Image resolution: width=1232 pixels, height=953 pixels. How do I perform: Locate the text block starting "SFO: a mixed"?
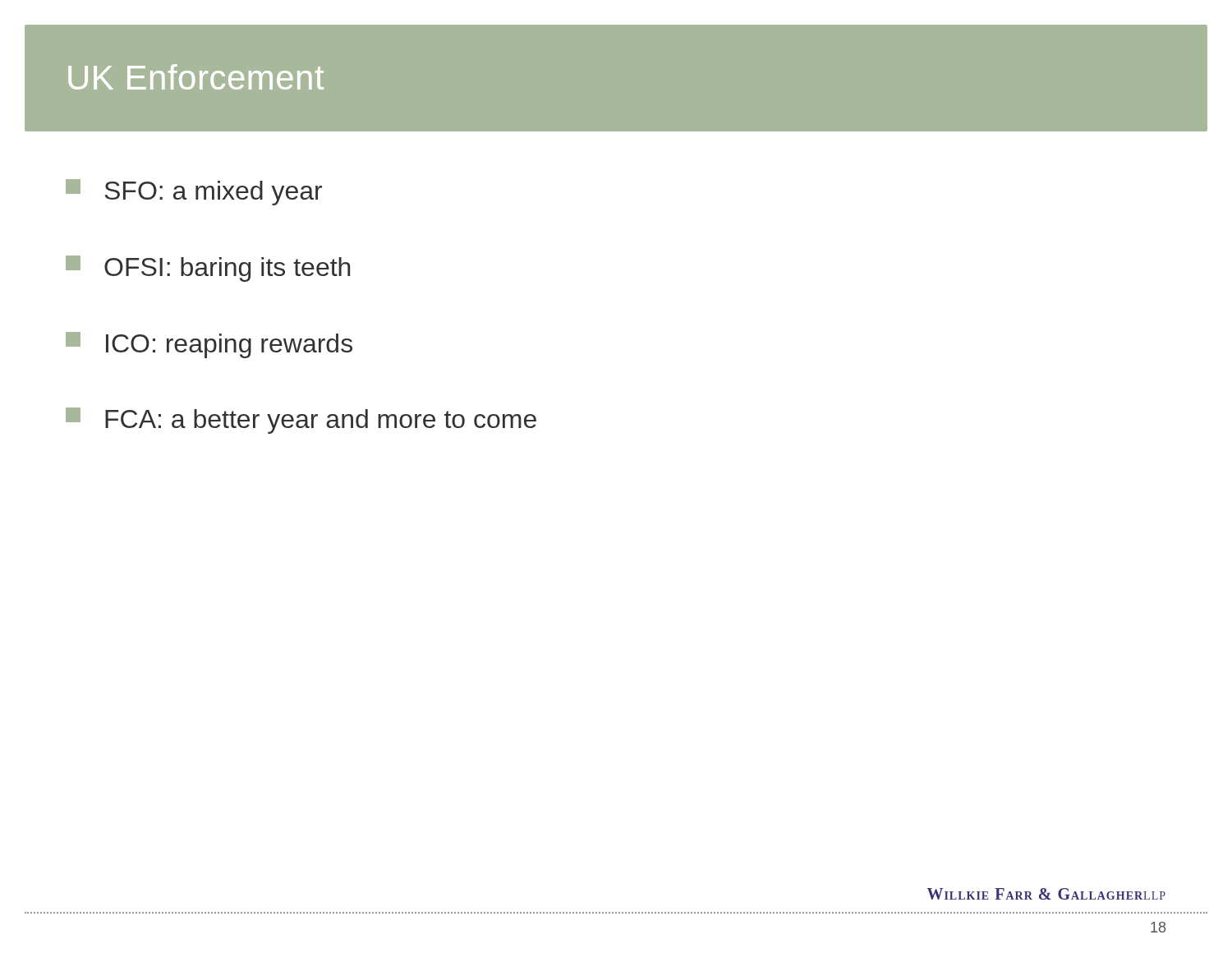click(x=194, y=191)
